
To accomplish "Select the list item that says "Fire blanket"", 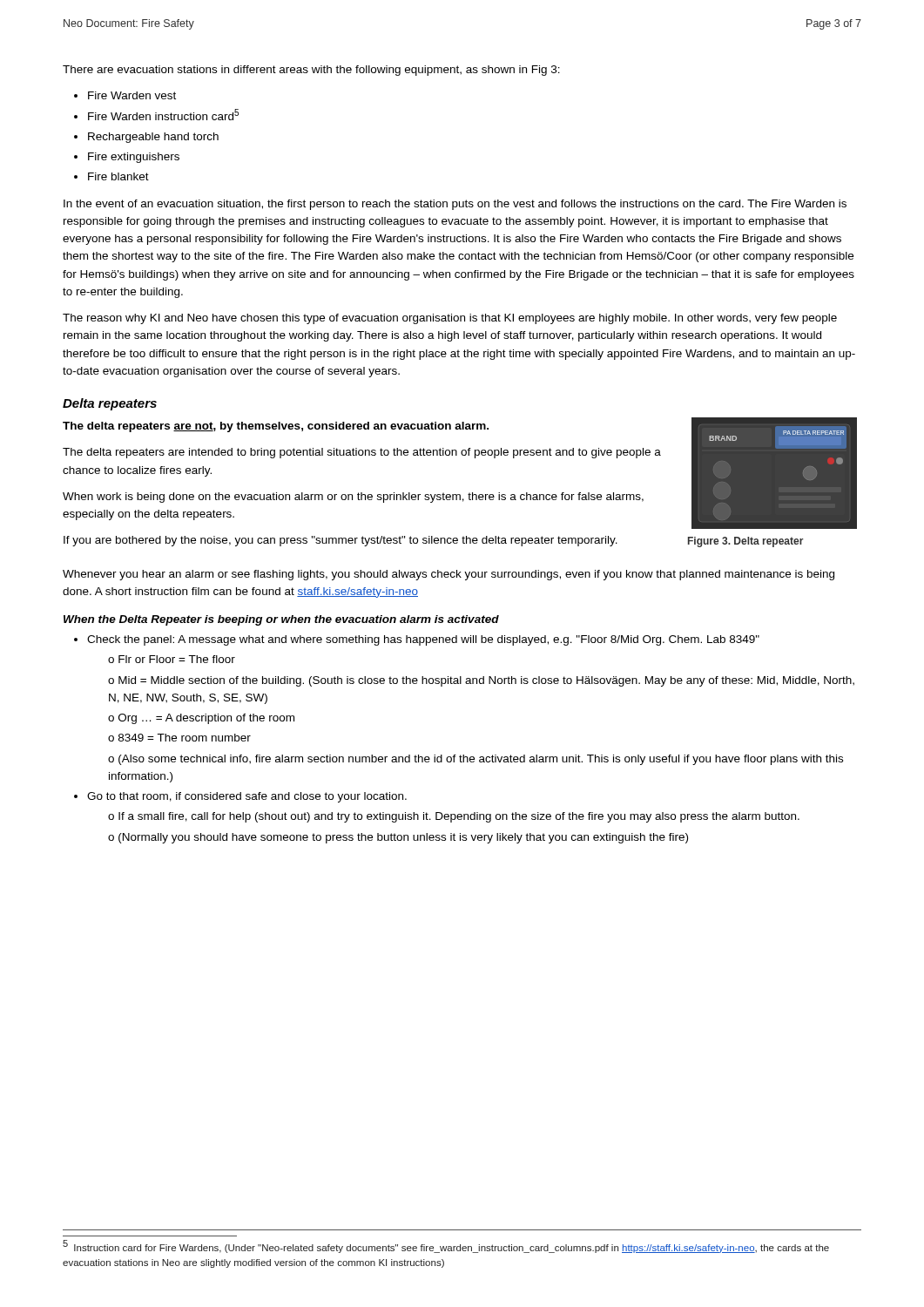I will 118,177.
